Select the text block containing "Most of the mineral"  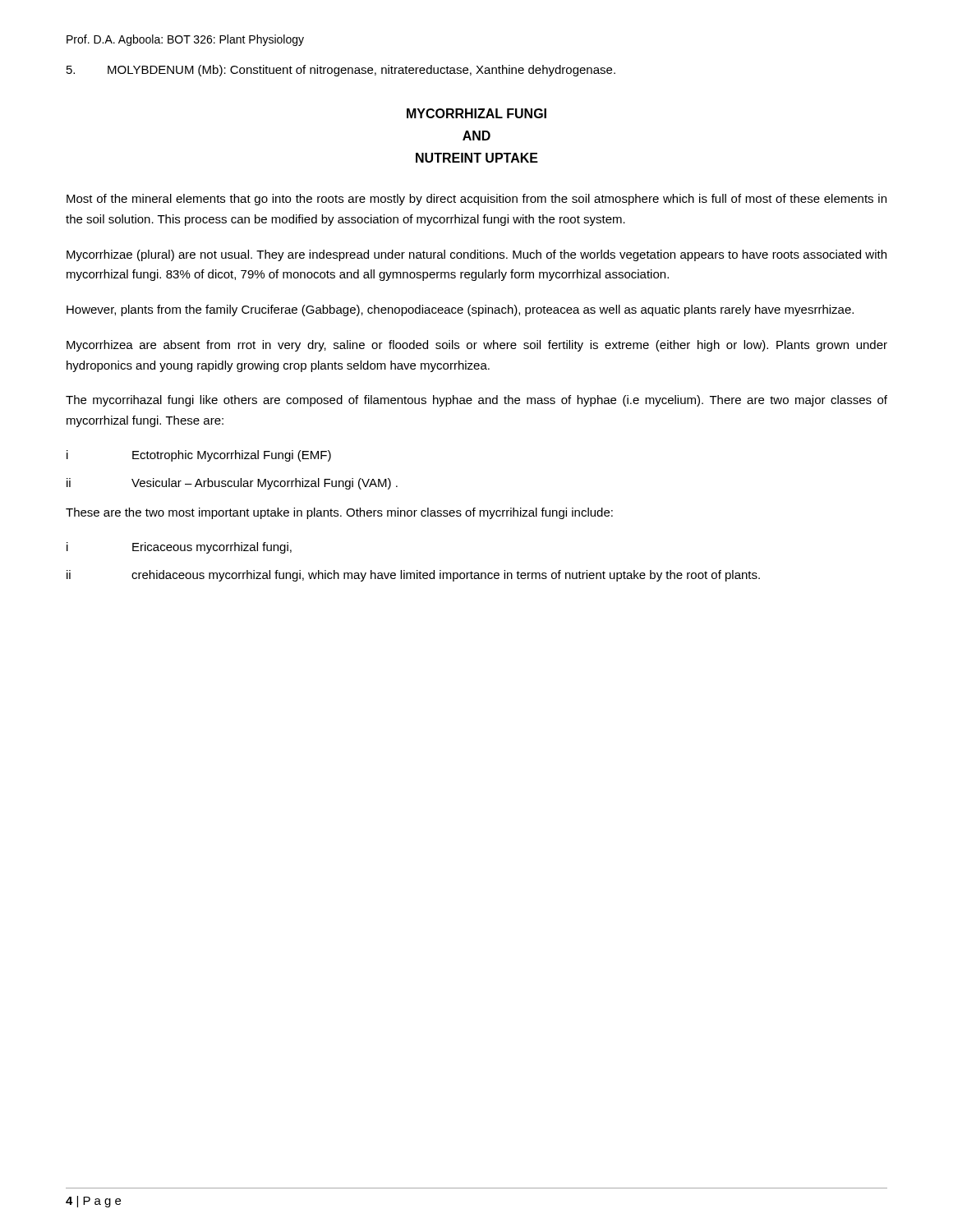pyautogui.click(x=476, y=209)
